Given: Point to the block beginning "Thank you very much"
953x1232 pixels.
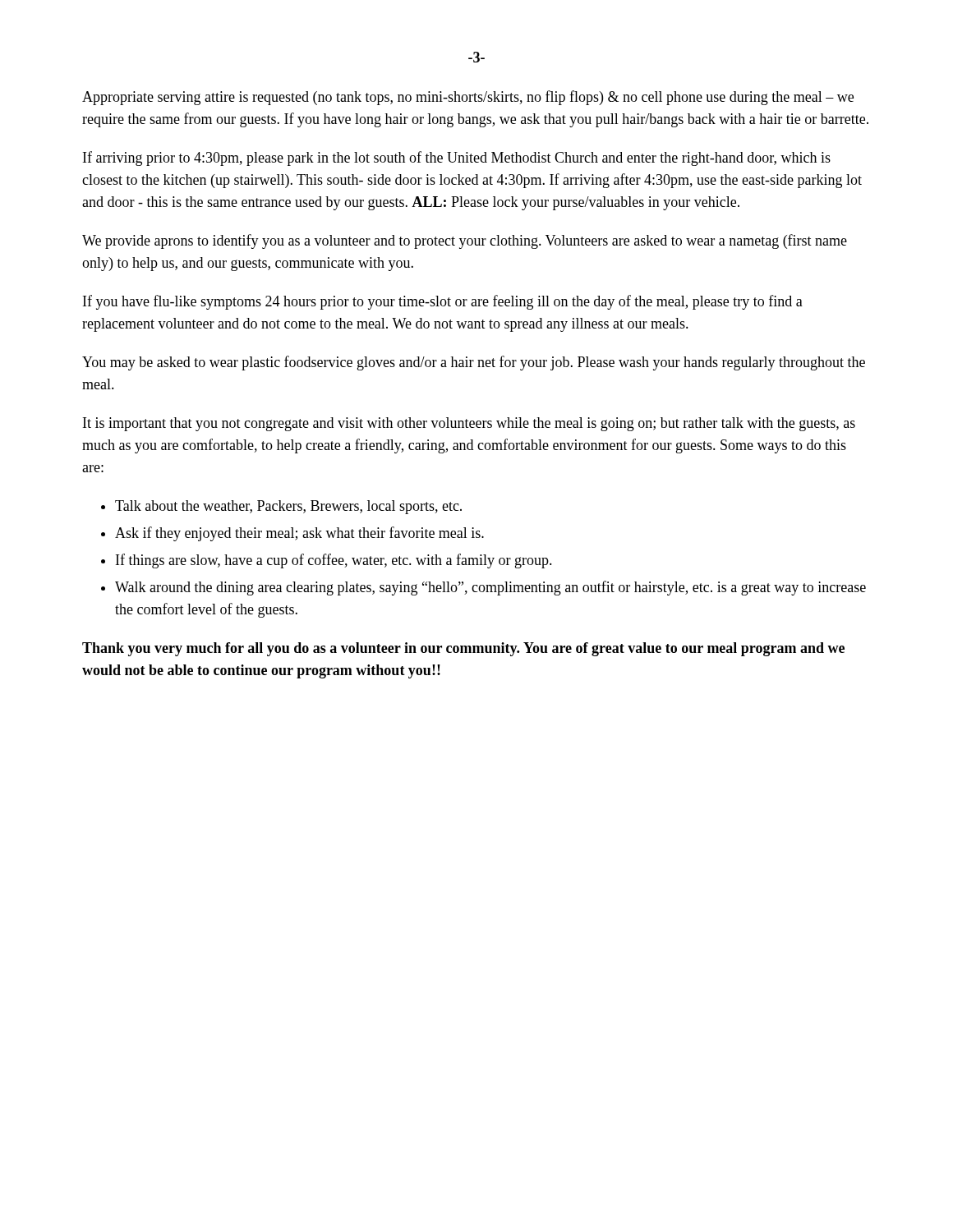Looking at the screenshot, I should coord(464,659).
